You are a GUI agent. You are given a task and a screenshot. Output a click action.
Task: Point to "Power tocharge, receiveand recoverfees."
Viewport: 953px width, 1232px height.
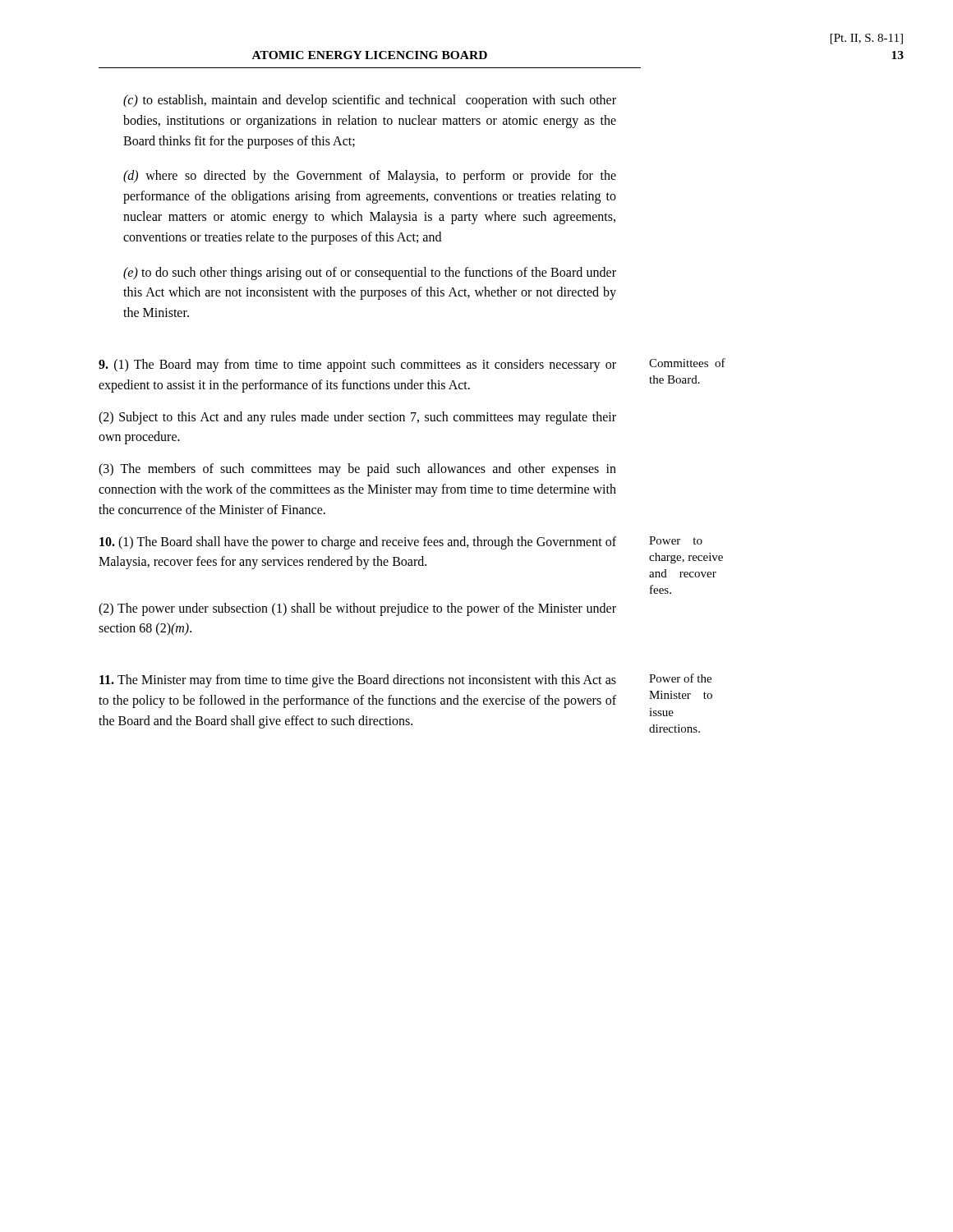(686, 565)
